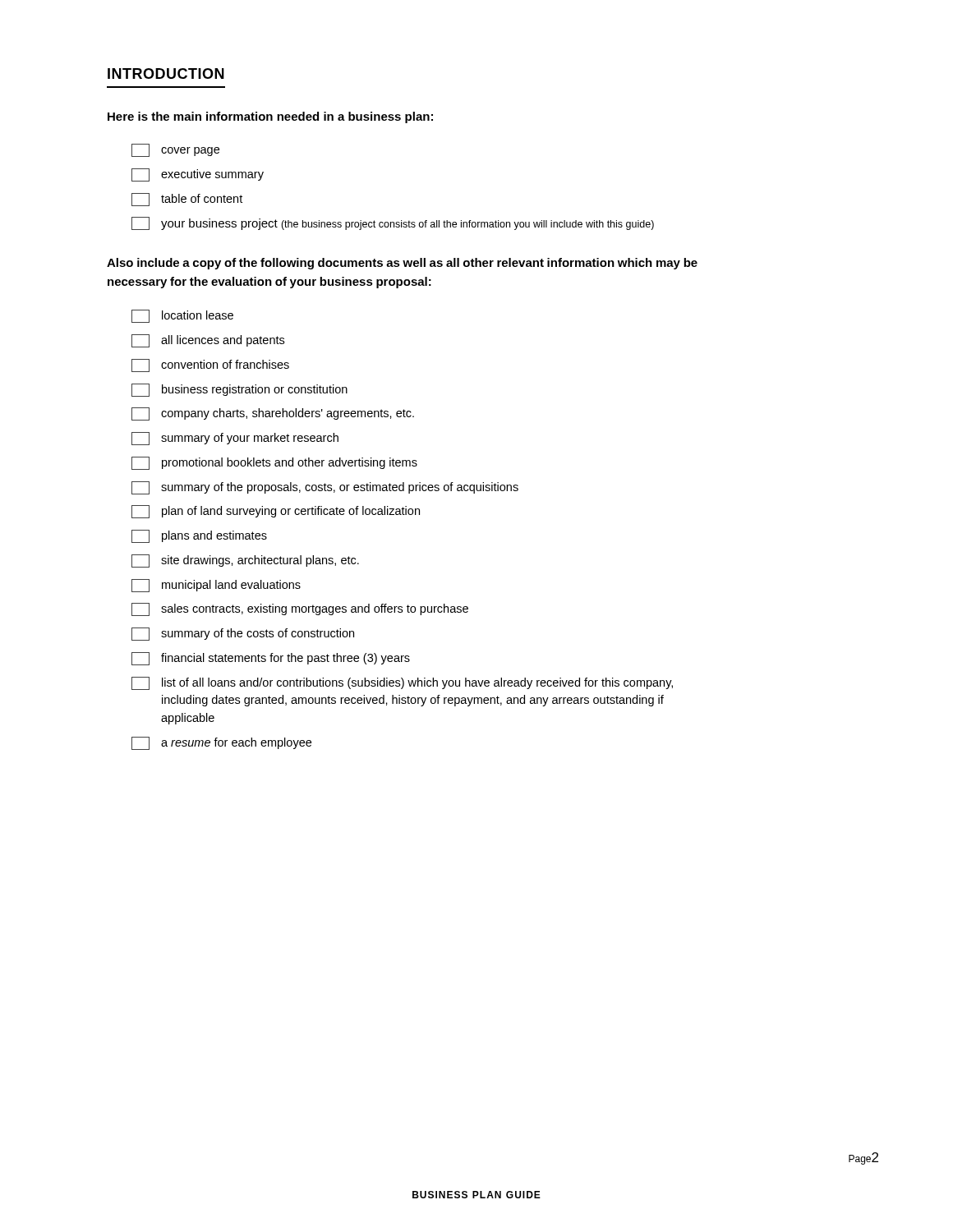This screenshot has height=1232, width=953.
Task: Find the list item that says "executive summary"
Action: (198, 175)
